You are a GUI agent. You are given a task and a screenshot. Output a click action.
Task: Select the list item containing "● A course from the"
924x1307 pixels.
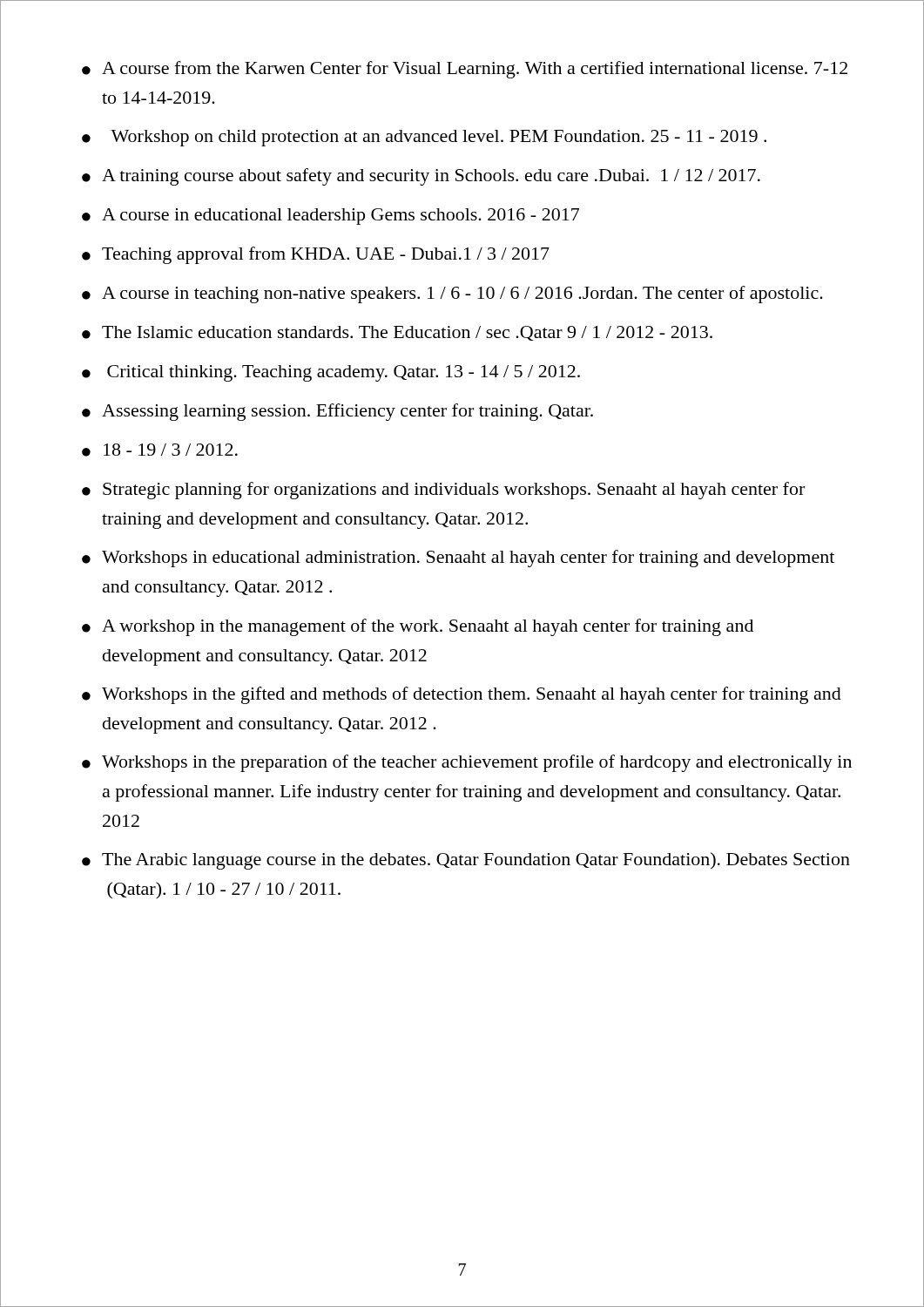click(x=462, y=83)
